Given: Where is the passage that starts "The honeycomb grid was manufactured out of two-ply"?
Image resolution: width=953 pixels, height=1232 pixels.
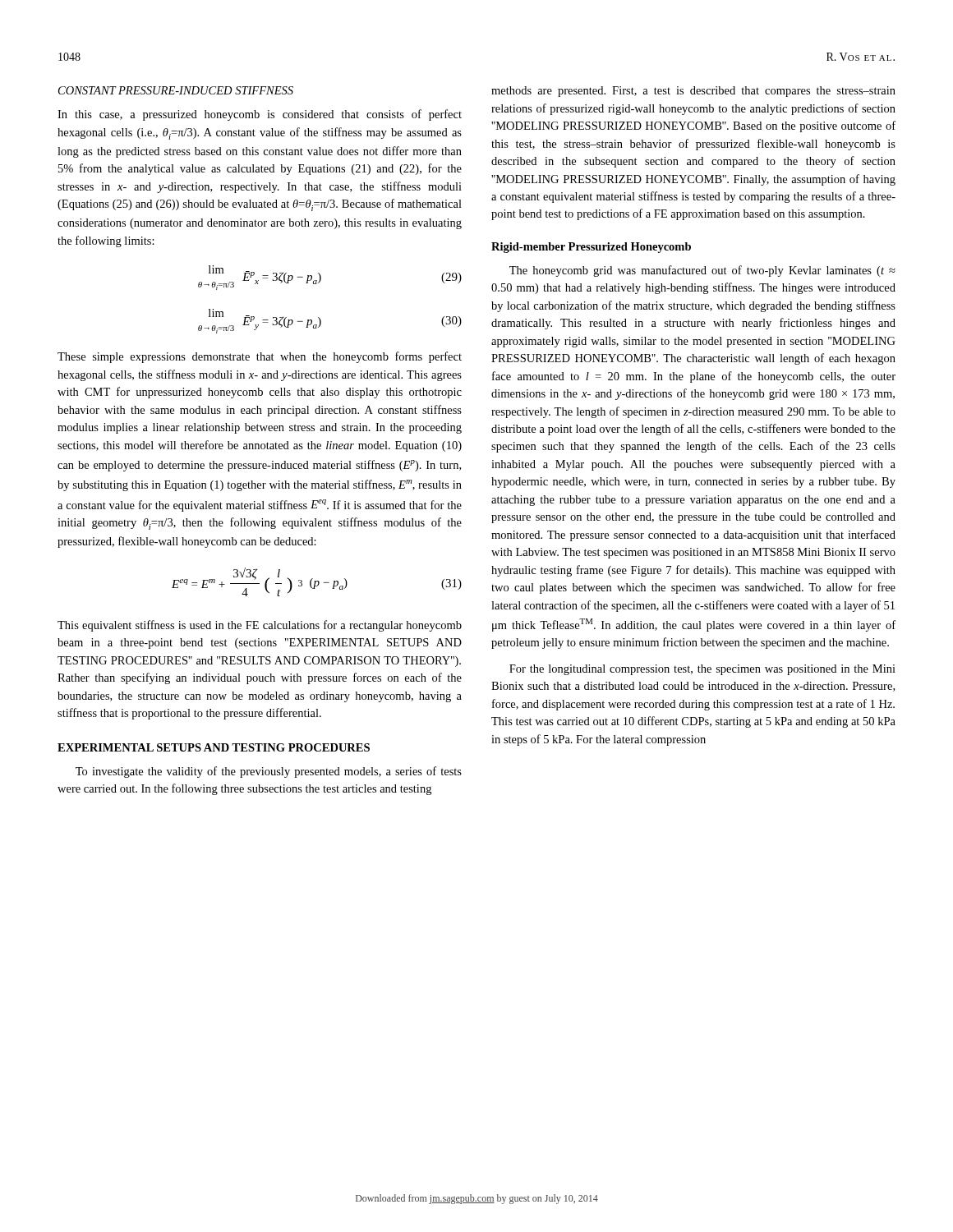Looking at the screenshot, I should (x=693, y=505).
